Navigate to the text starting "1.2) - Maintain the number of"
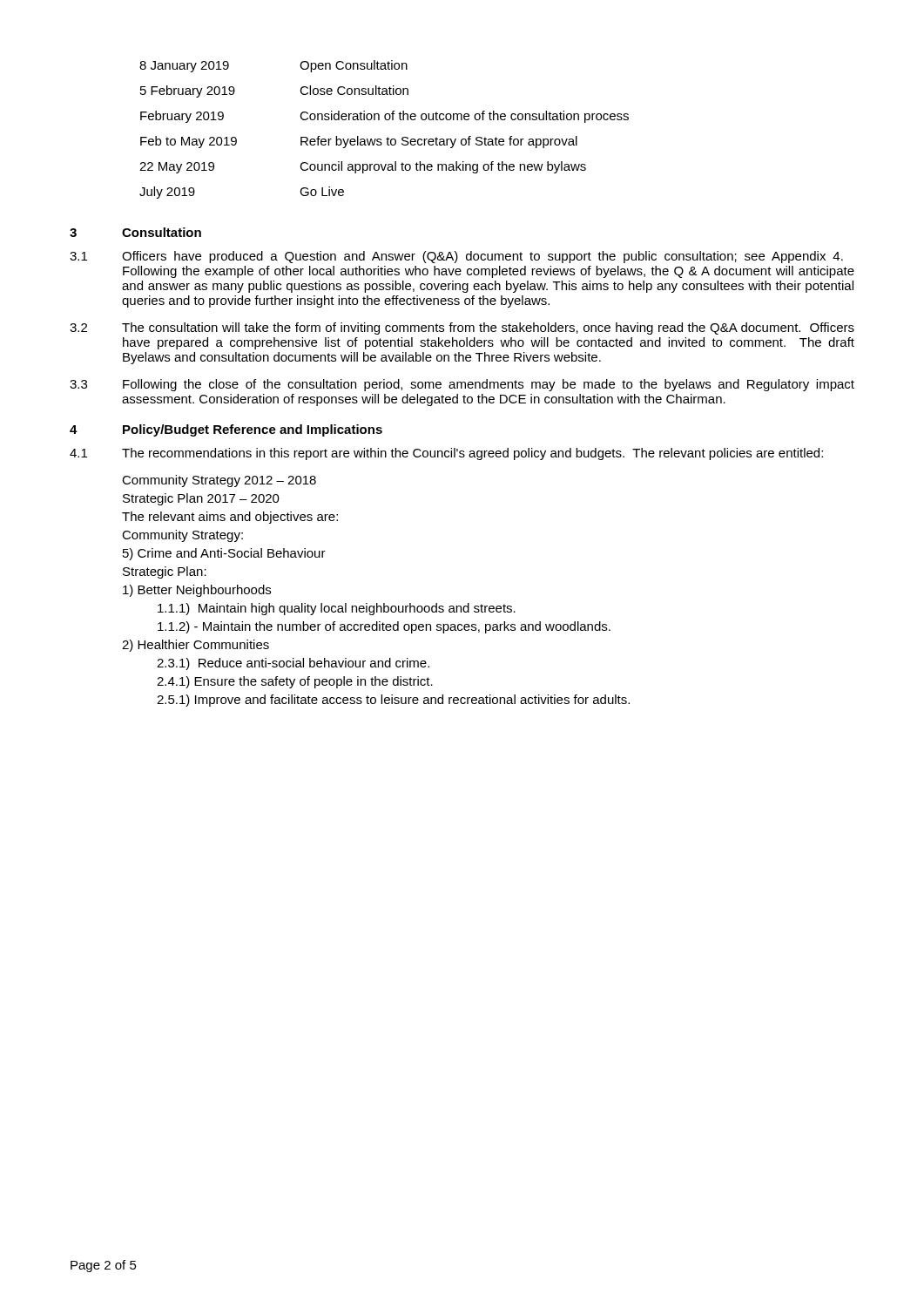 click(506, 626)
